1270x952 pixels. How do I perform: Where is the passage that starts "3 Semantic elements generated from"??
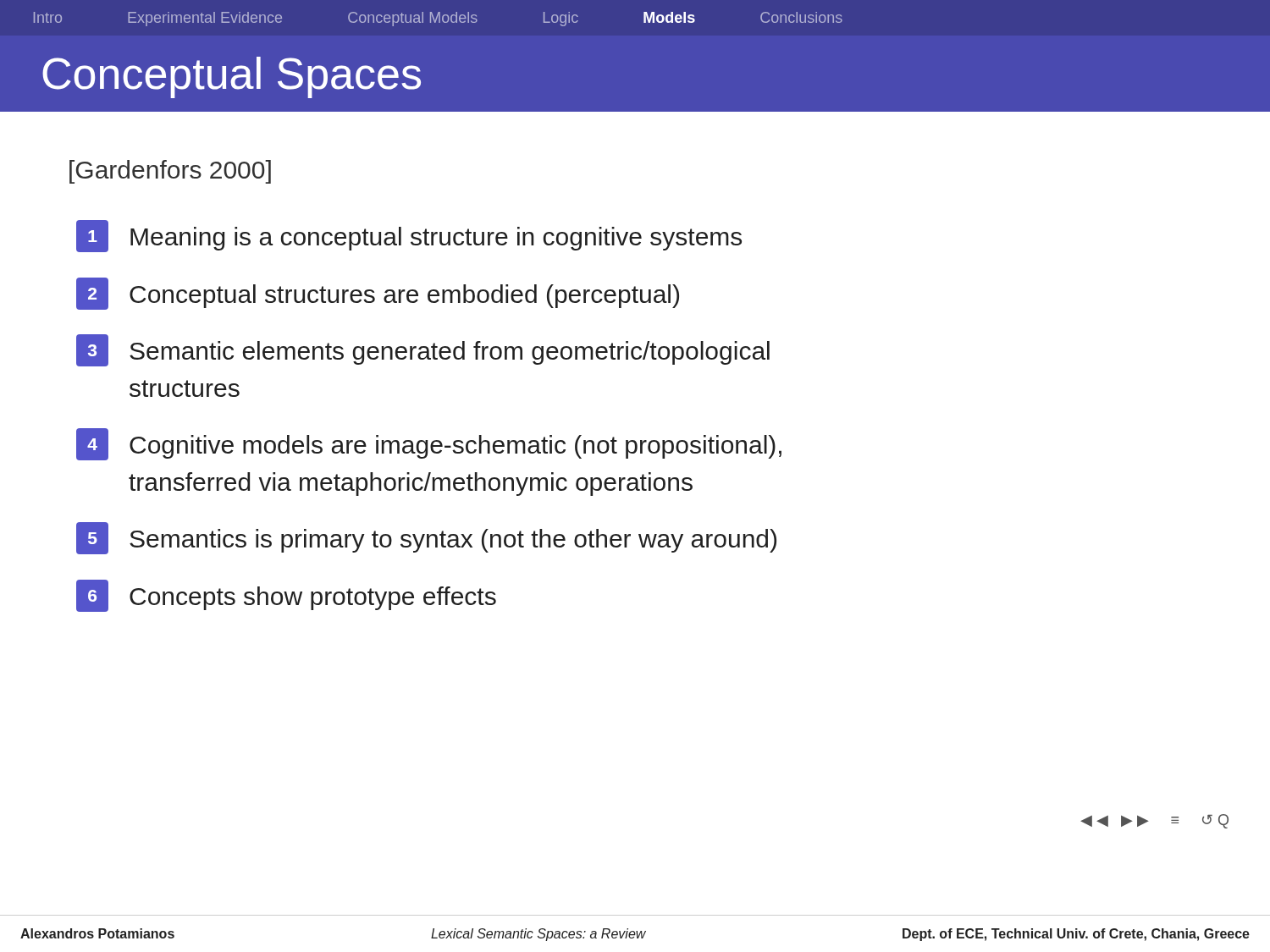click(x=424, y=369)
